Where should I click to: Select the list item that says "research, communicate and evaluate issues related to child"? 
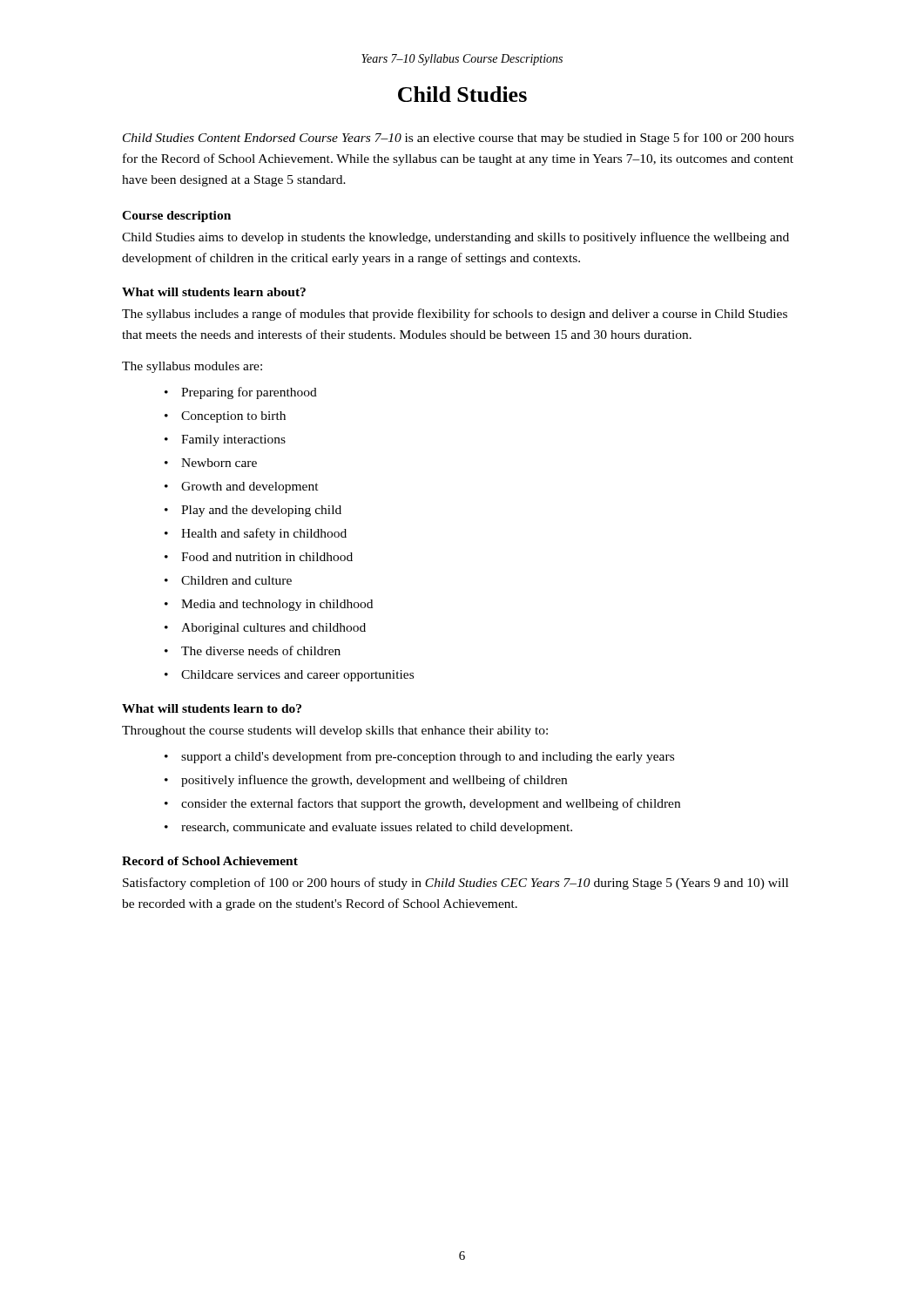(x=377, y=827)
